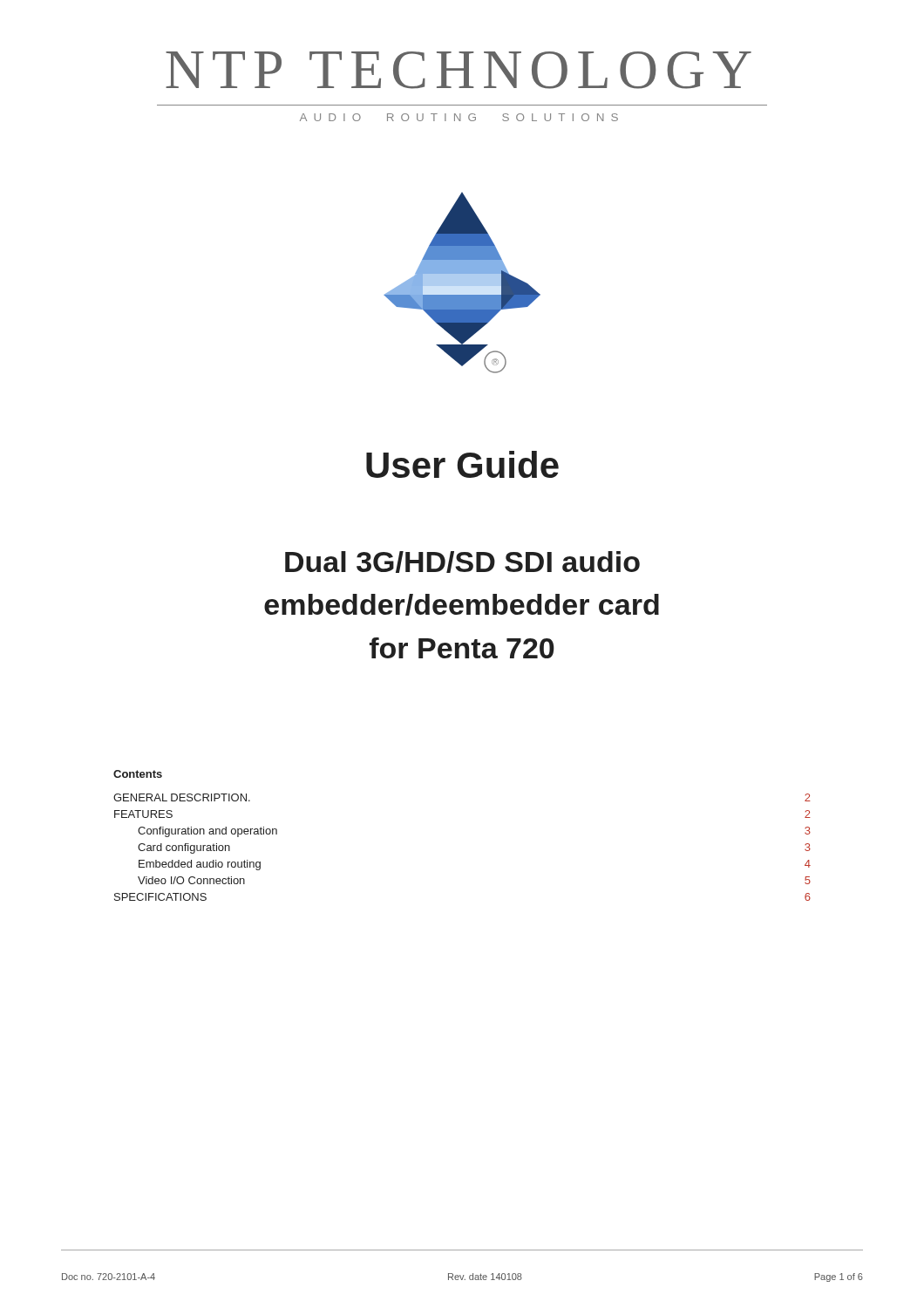Find the title containing "User Guide"
This screenshot has width=924, height=1308.
click(x=462, y=466)
